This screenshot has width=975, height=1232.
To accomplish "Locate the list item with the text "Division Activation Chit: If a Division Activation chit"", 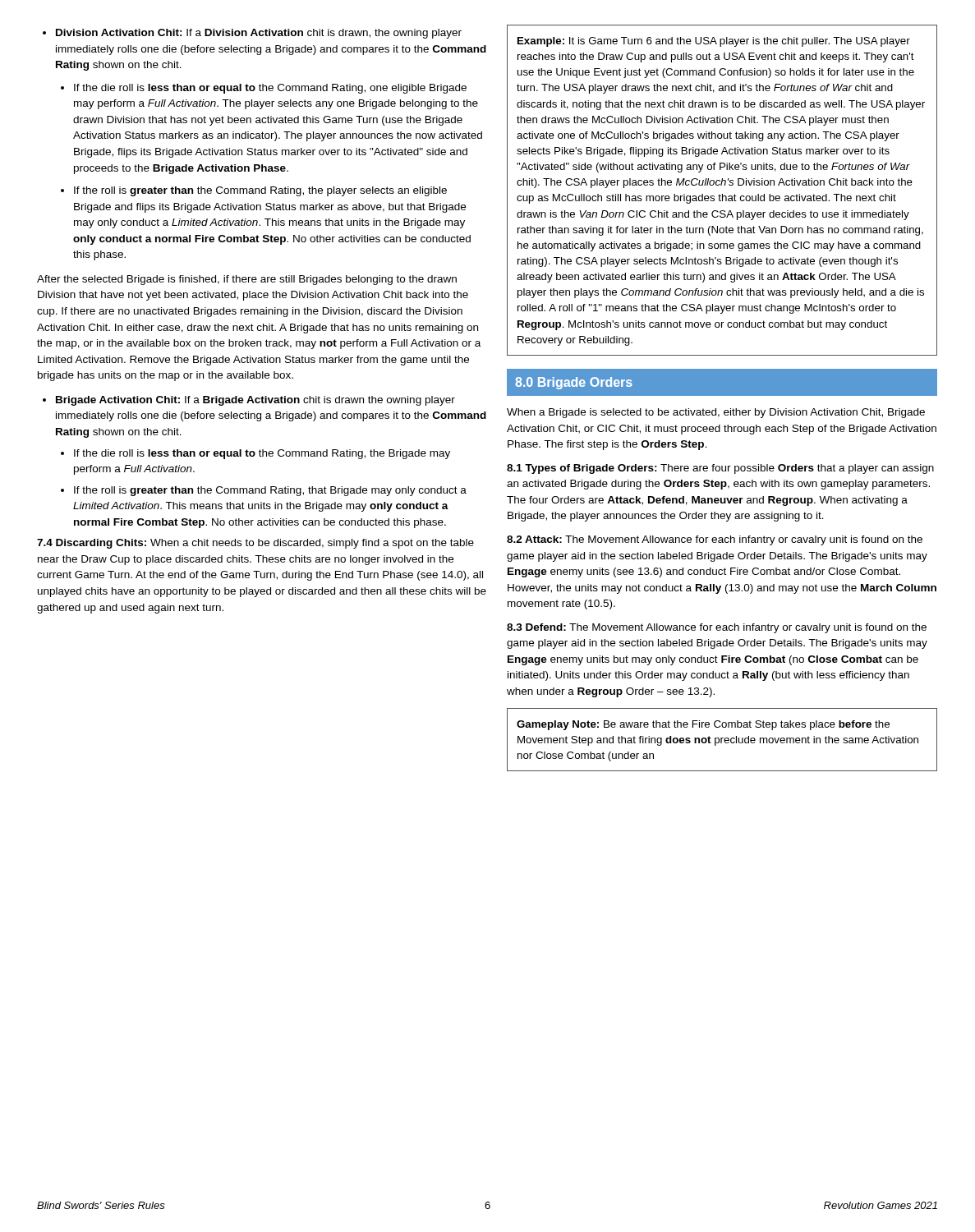I will (262, 144).
